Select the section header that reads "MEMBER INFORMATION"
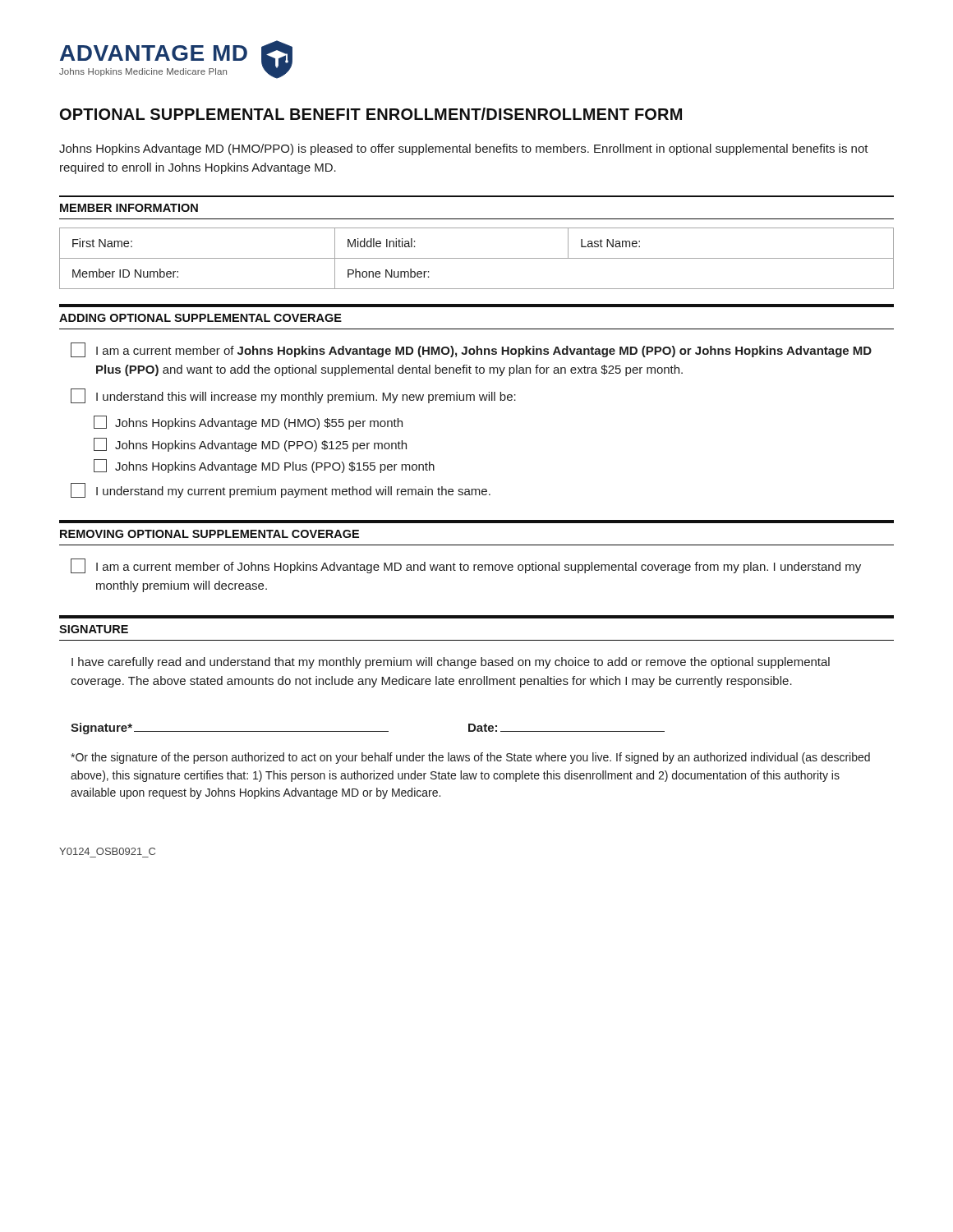The height and width of the screenshot is (1232, 953). coord(129,207)
